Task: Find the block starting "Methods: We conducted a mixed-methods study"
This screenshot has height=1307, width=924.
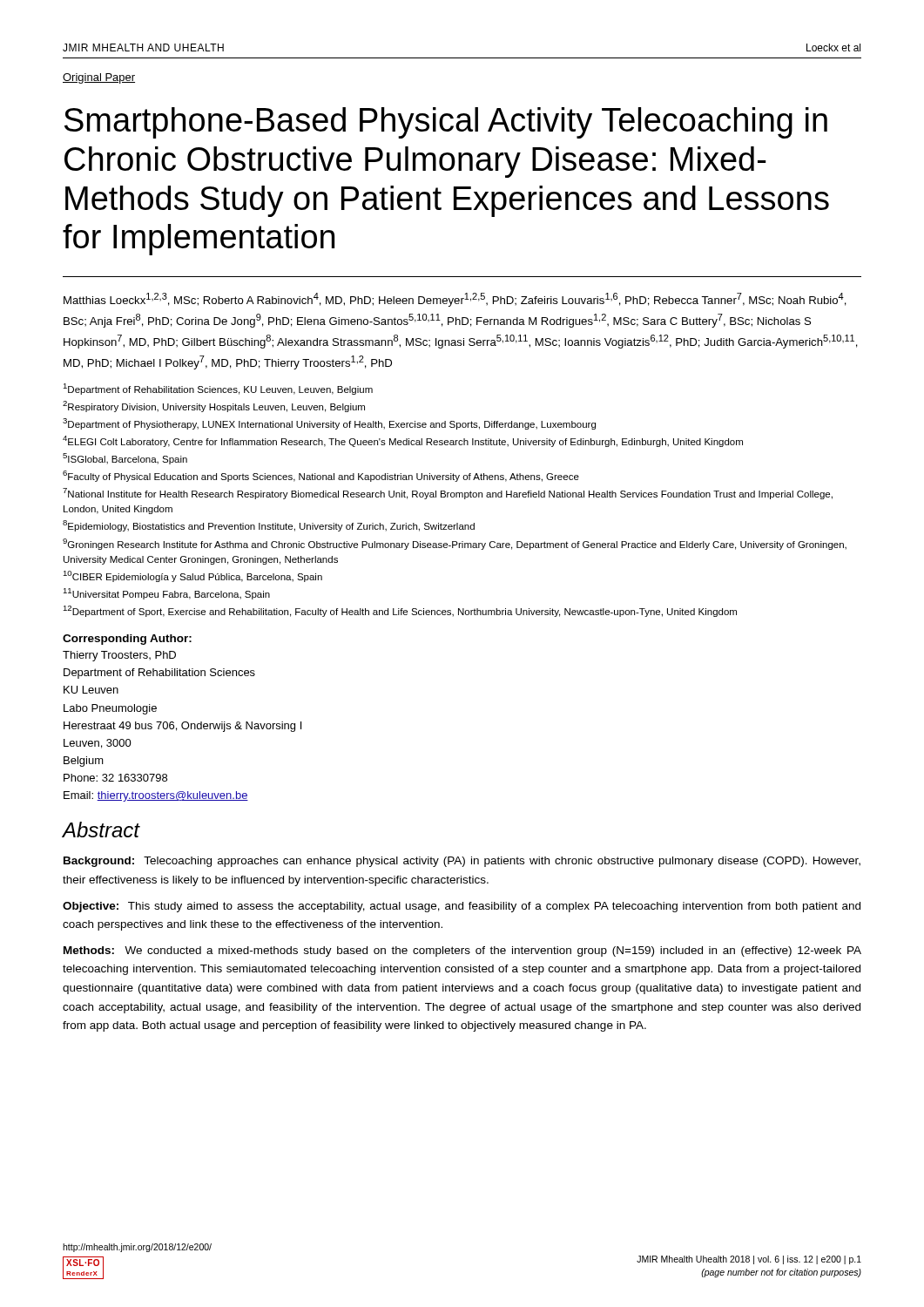Action: coord(462,988)
